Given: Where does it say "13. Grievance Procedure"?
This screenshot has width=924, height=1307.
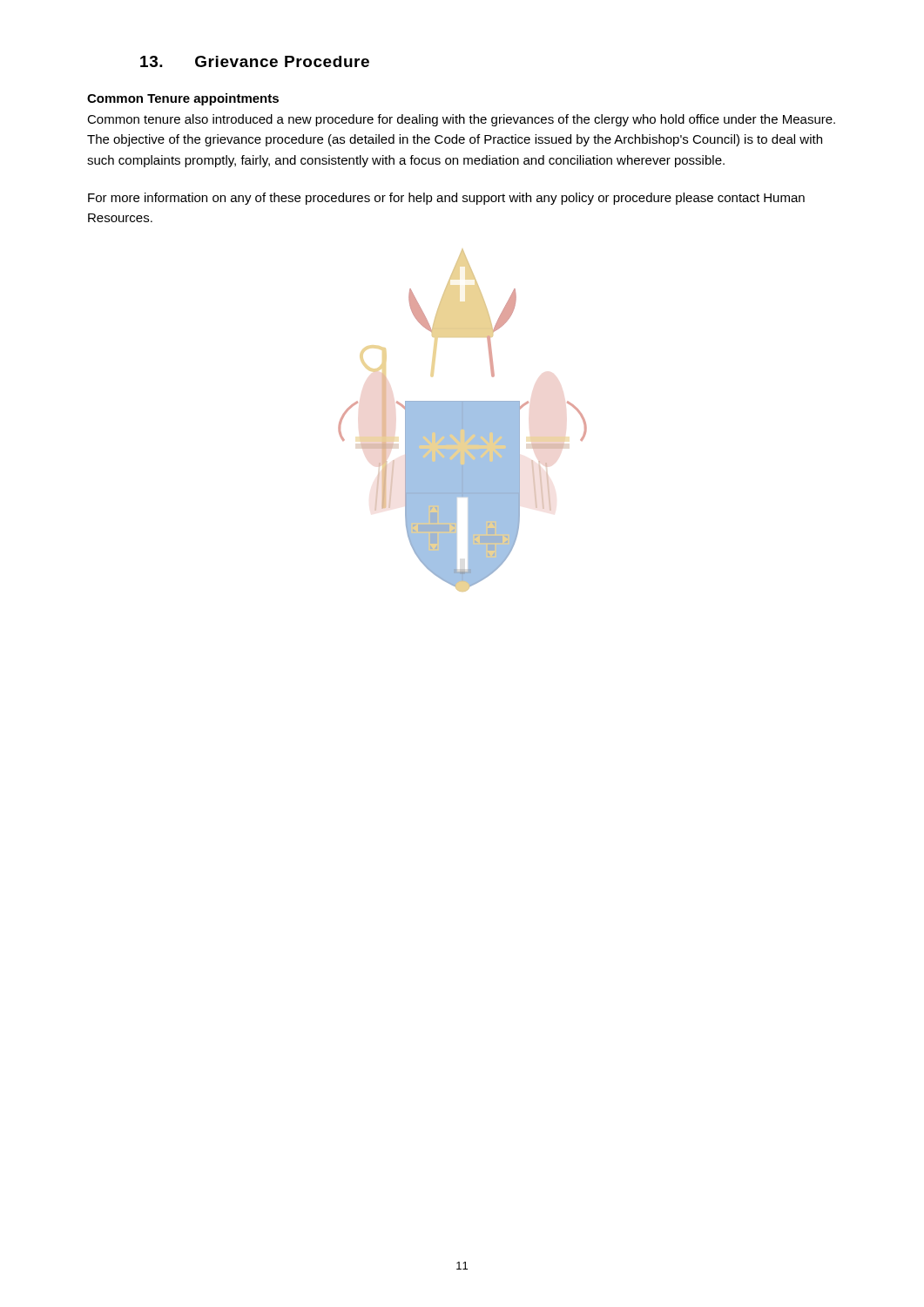Looking at the screenshot, I should coord(255,61).
